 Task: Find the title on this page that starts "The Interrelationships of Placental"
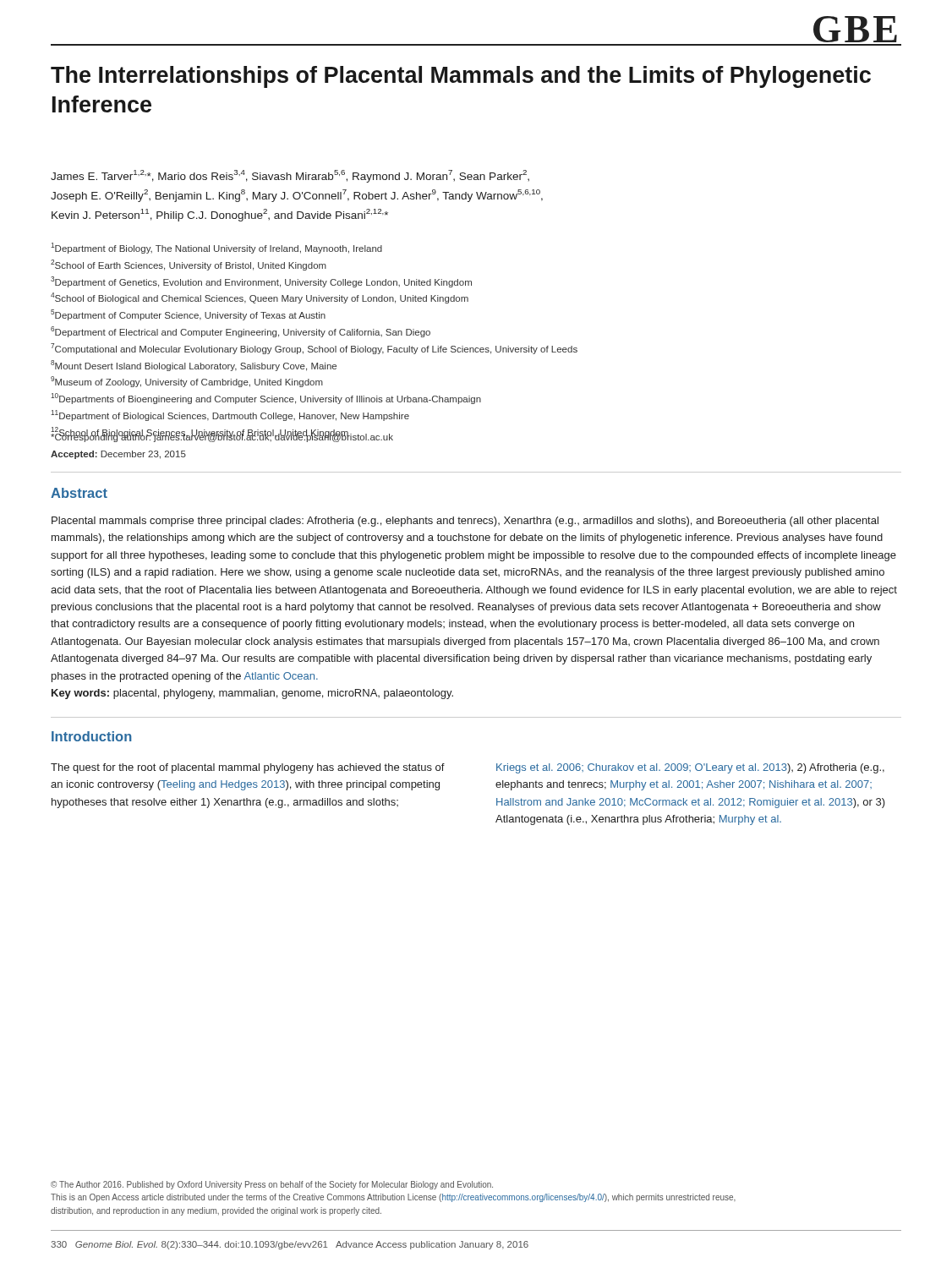pos(461,90)
